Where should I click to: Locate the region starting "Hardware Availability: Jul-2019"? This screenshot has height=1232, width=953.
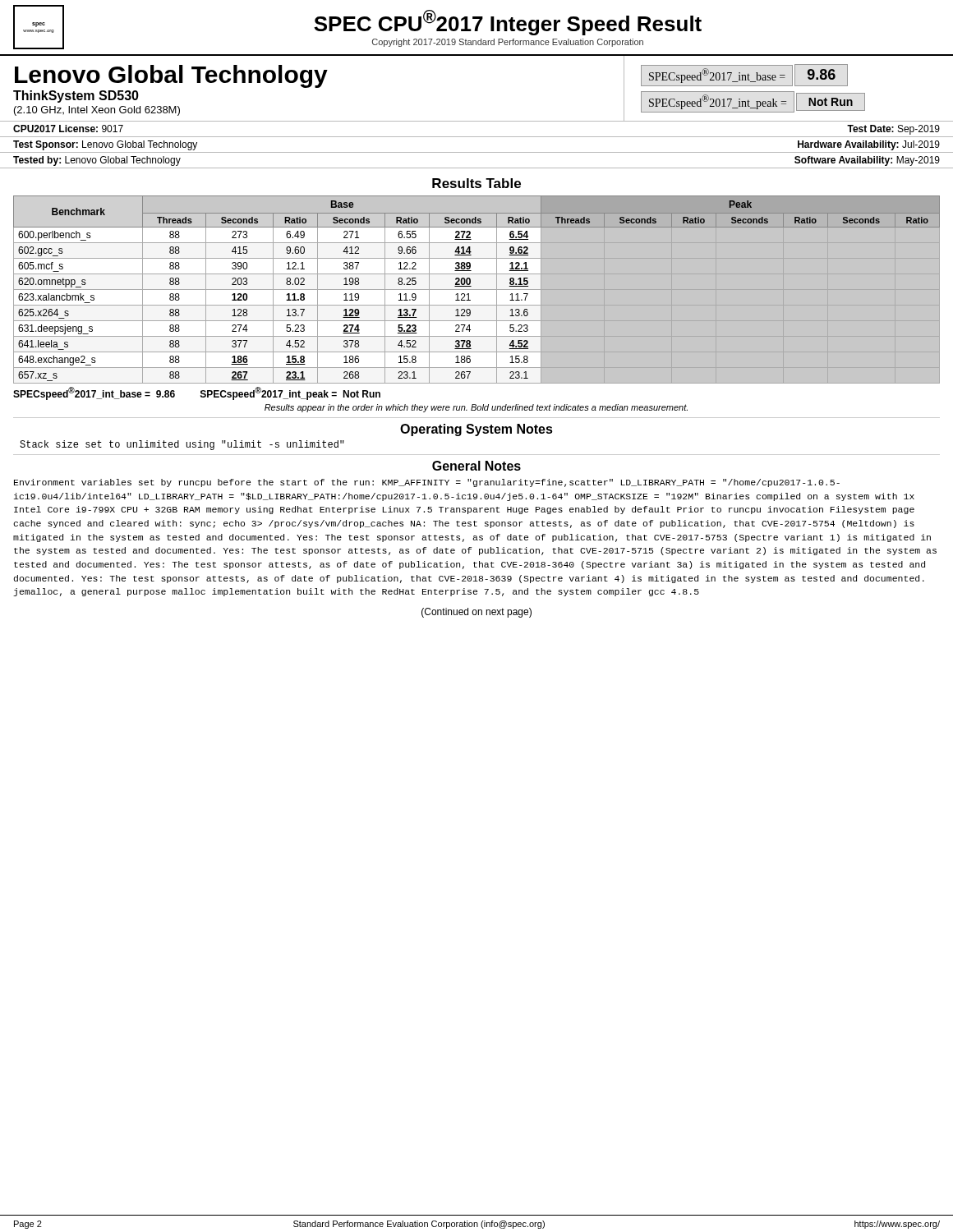[x=868, y=145]
